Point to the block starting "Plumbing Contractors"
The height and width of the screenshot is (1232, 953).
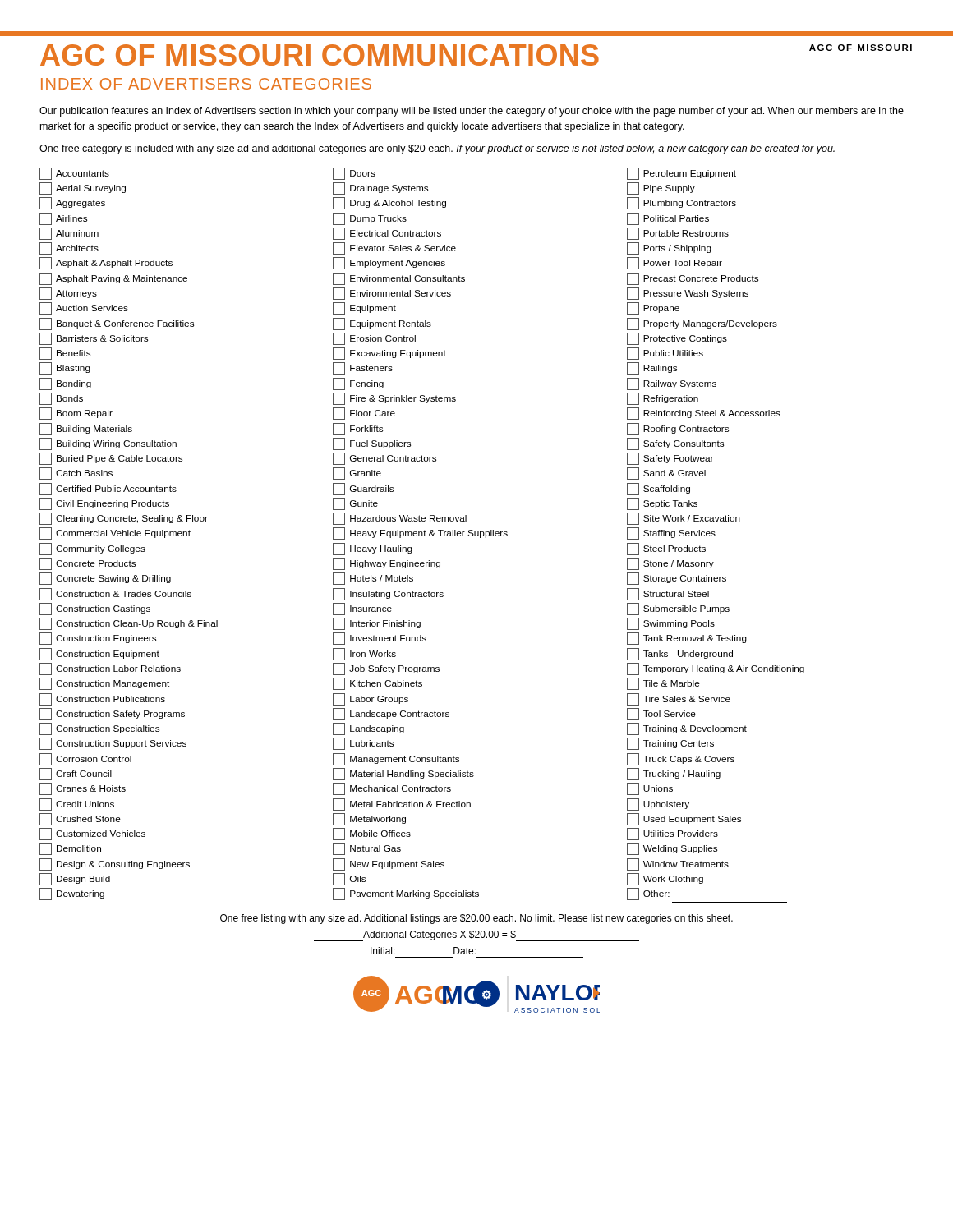[x=681, y=204]
